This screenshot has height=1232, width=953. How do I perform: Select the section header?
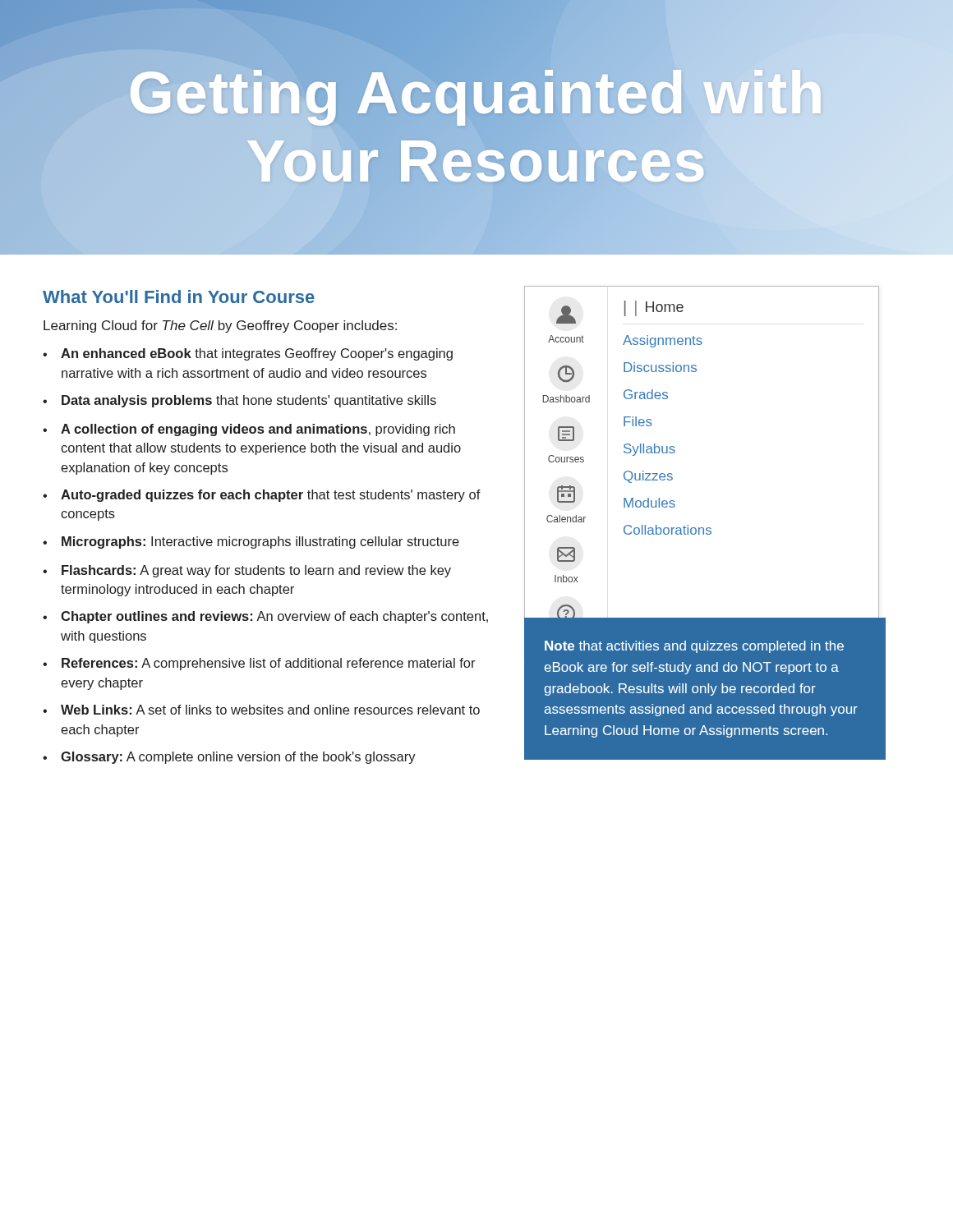pyautogui.click(x=179, y=297)
